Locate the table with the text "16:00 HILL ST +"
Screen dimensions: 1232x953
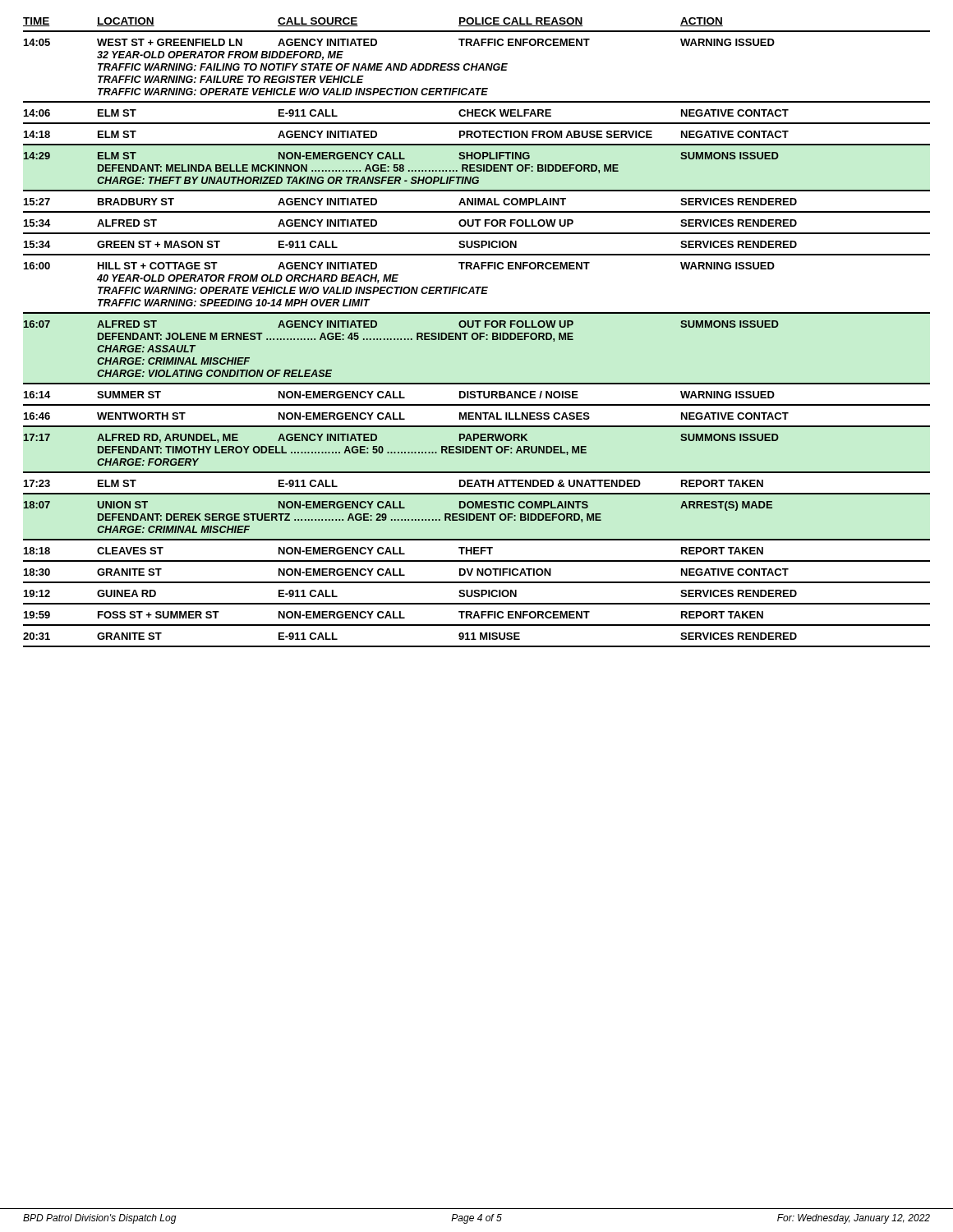click(476, 285)
